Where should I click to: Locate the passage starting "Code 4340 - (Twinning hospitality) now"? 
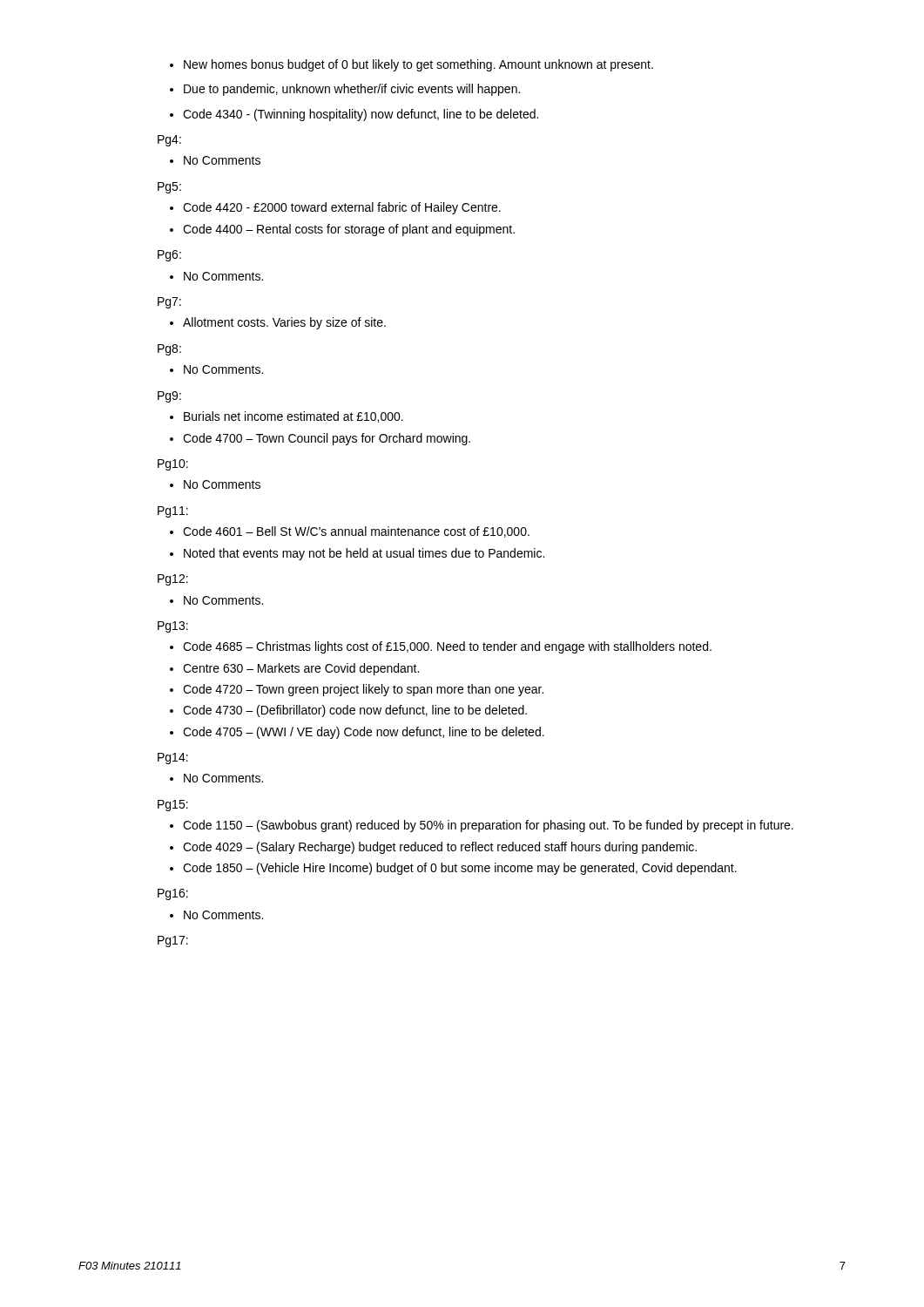(501, 114)
